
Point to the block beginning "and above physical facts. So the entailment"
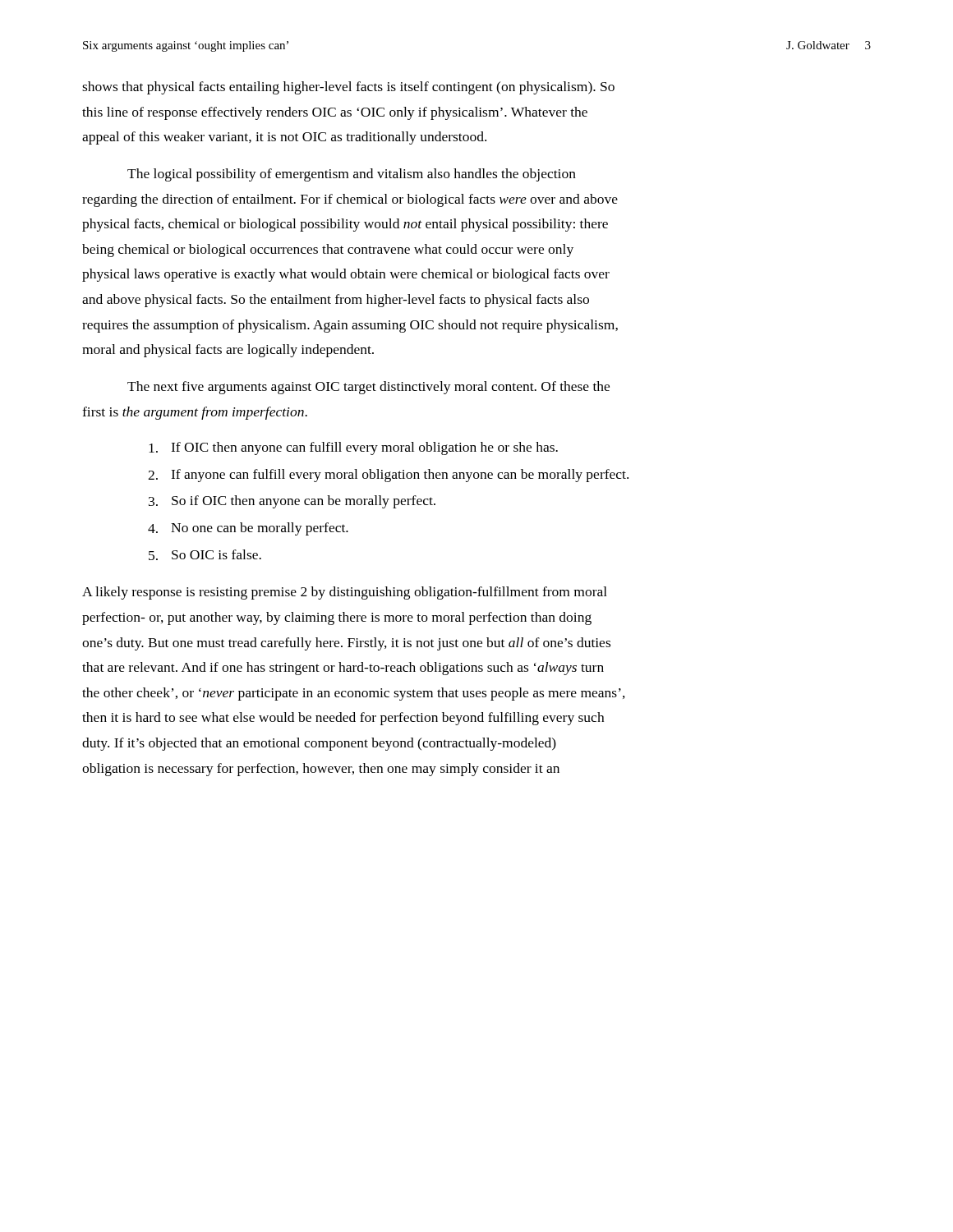point(336,299)
